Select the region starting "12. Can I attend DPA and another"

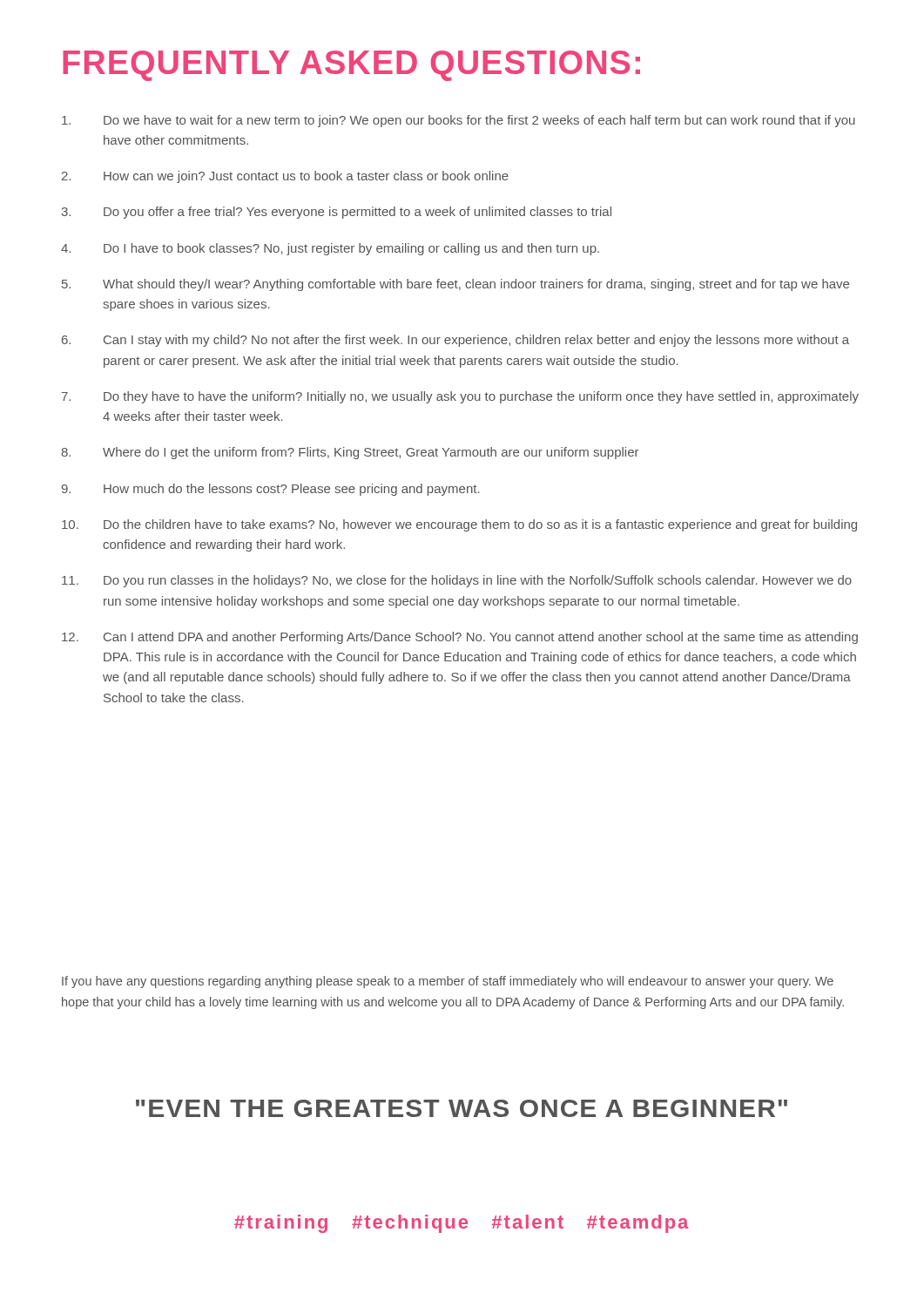point(462,667)
